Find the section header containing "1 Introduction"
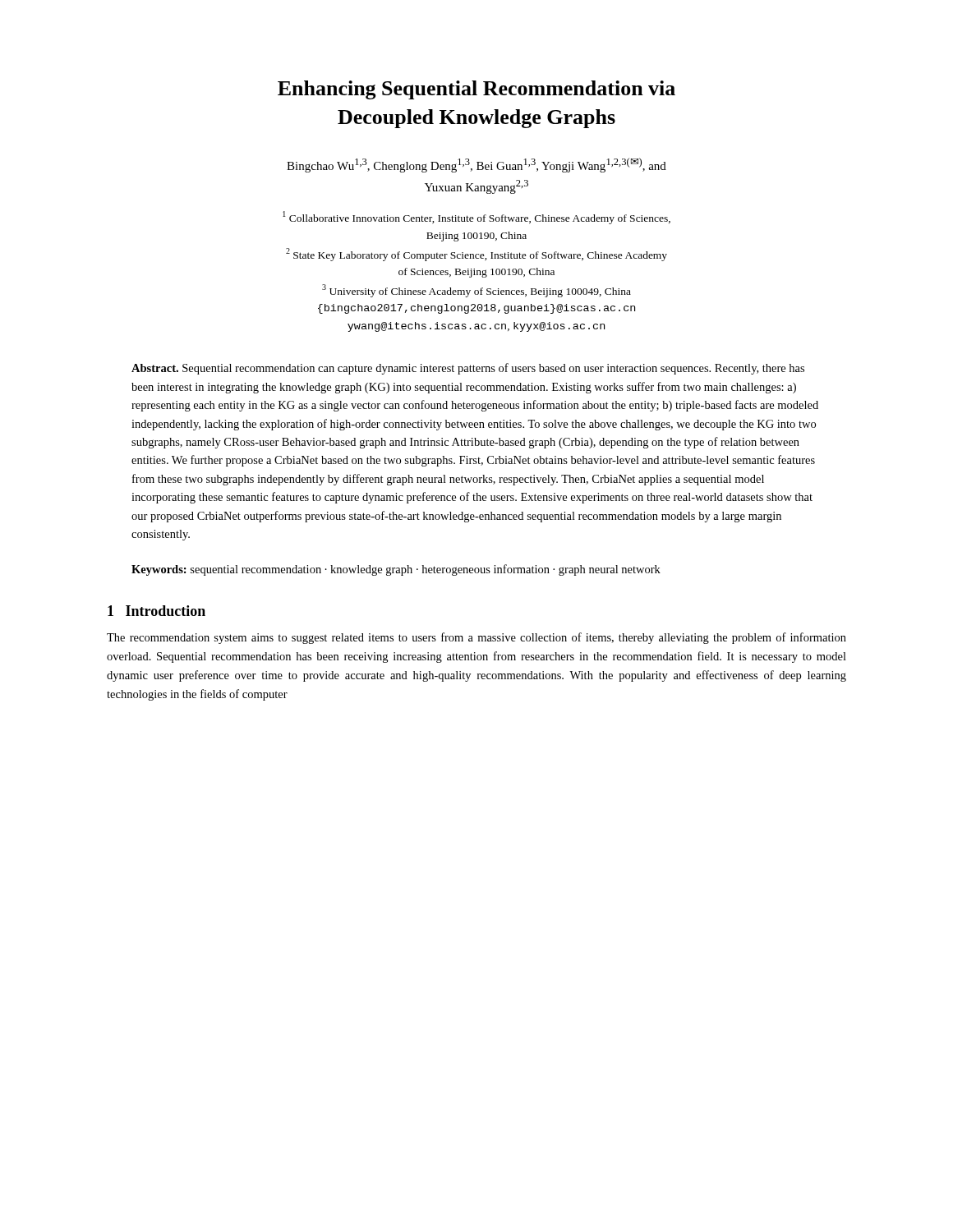 click(156, 611)
